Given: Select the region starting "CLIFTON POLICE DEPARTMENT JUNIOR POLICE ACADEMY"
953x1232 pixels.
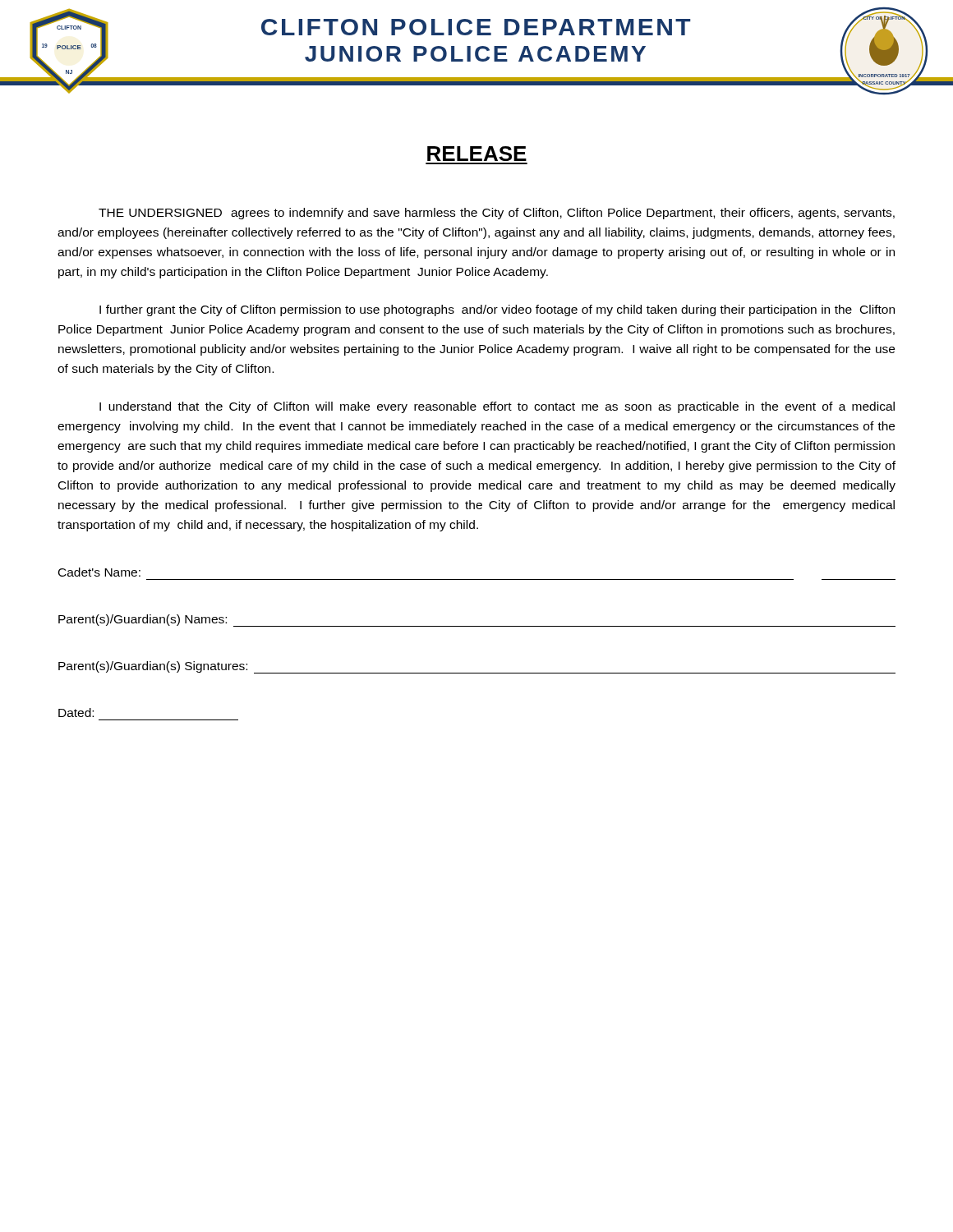Looking at the screenshot, I should [x=476, y=40].
